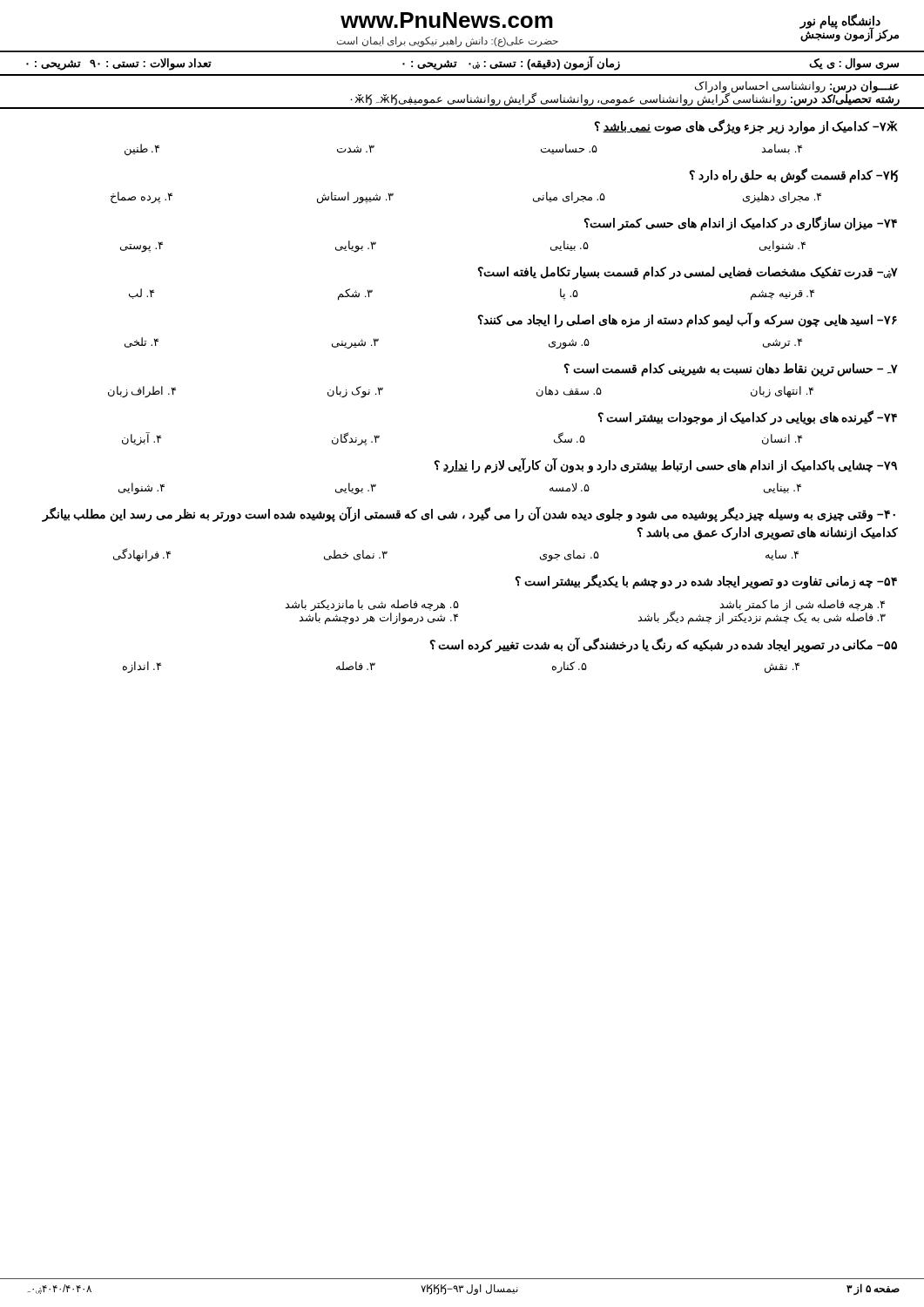Point to the text starting "۷۴− گیرنده های بویایی در کدامیک از"
This screenshot has height=1307, width=924.
748,418
